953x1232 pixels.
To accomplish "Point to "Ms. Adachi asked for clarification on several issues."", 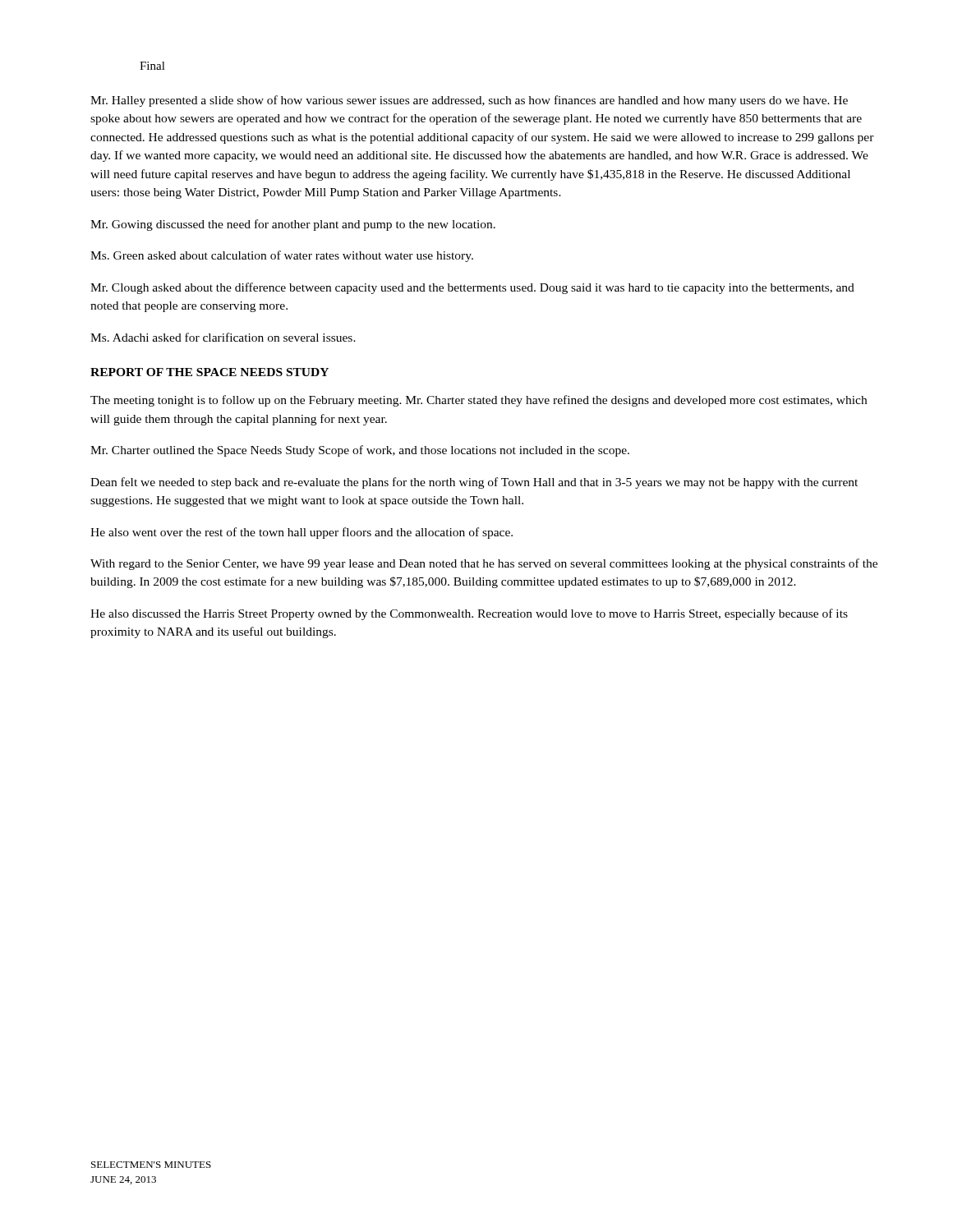I will pyautogui.click(x=223, y=337).
